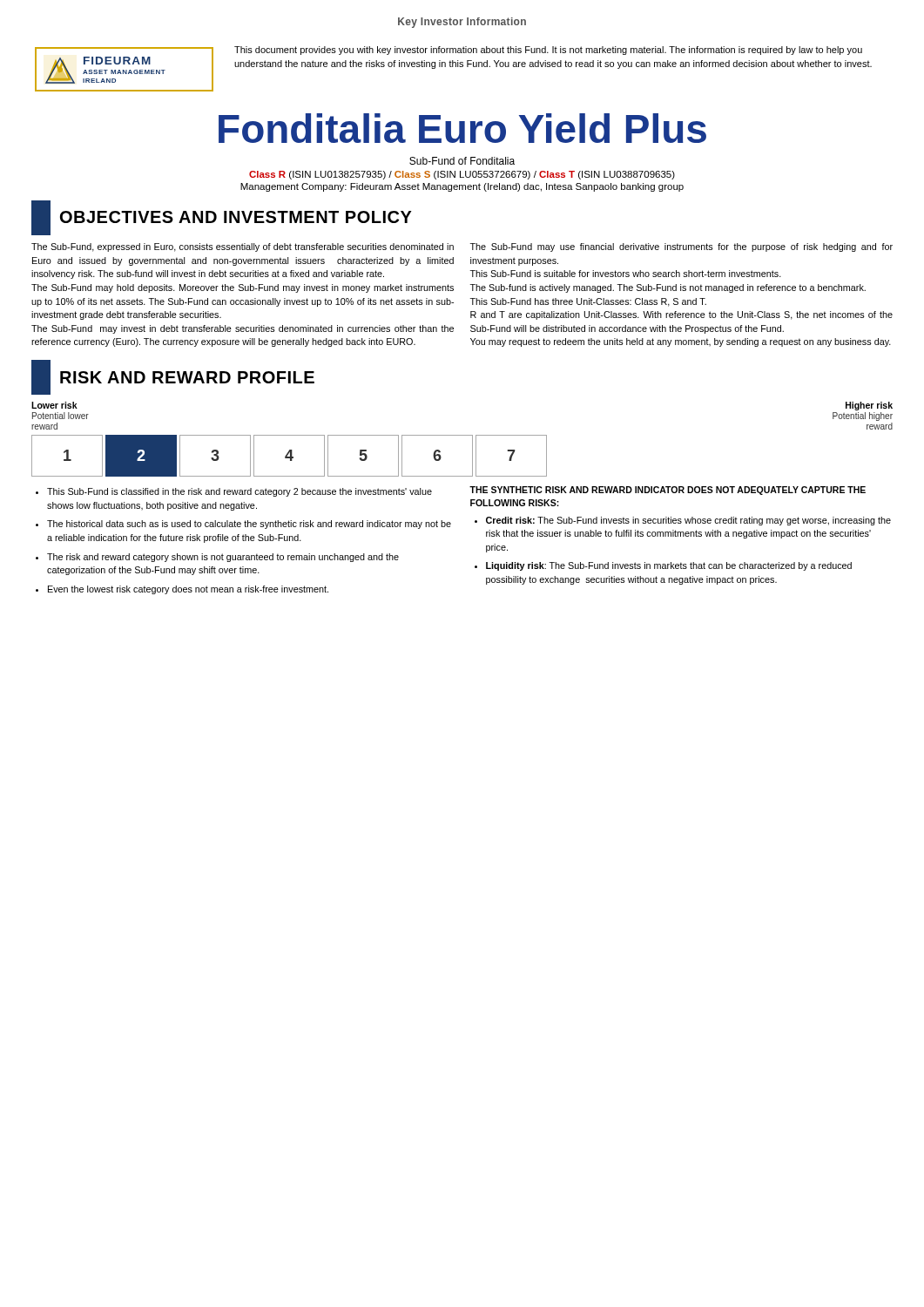The height and width of the screenshot is (1307, 924).
Task: Find the text block with the text "The Sub-Fund may use financial derivative"
Action: coord(681,294)
